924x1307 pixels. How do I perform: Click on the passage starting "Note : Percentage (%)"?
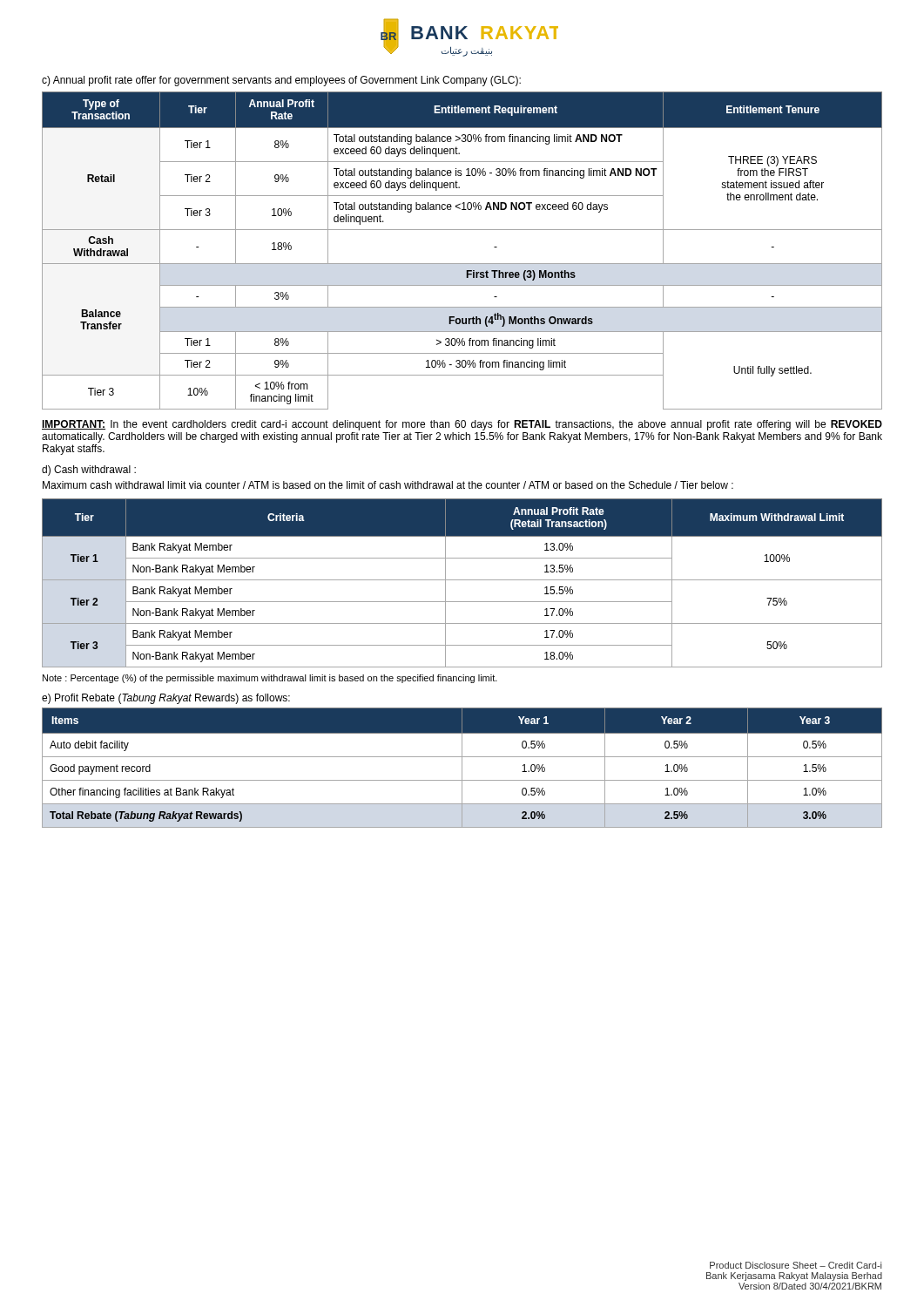point(270,678)
